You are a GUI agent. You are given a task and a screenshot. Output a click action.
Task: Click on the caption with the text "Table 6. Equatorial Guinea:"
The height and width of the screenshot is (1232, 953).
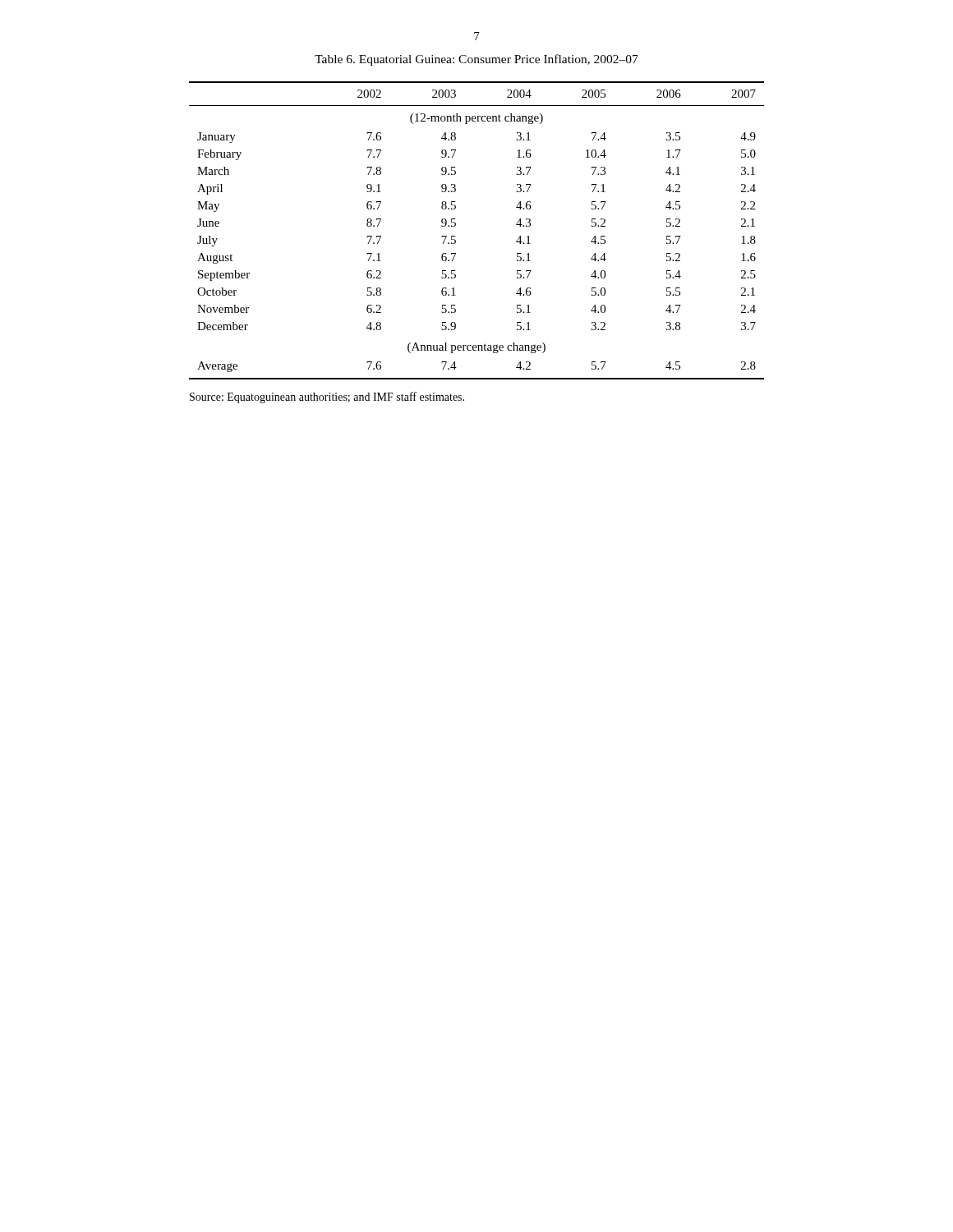[x=476, y=59]
